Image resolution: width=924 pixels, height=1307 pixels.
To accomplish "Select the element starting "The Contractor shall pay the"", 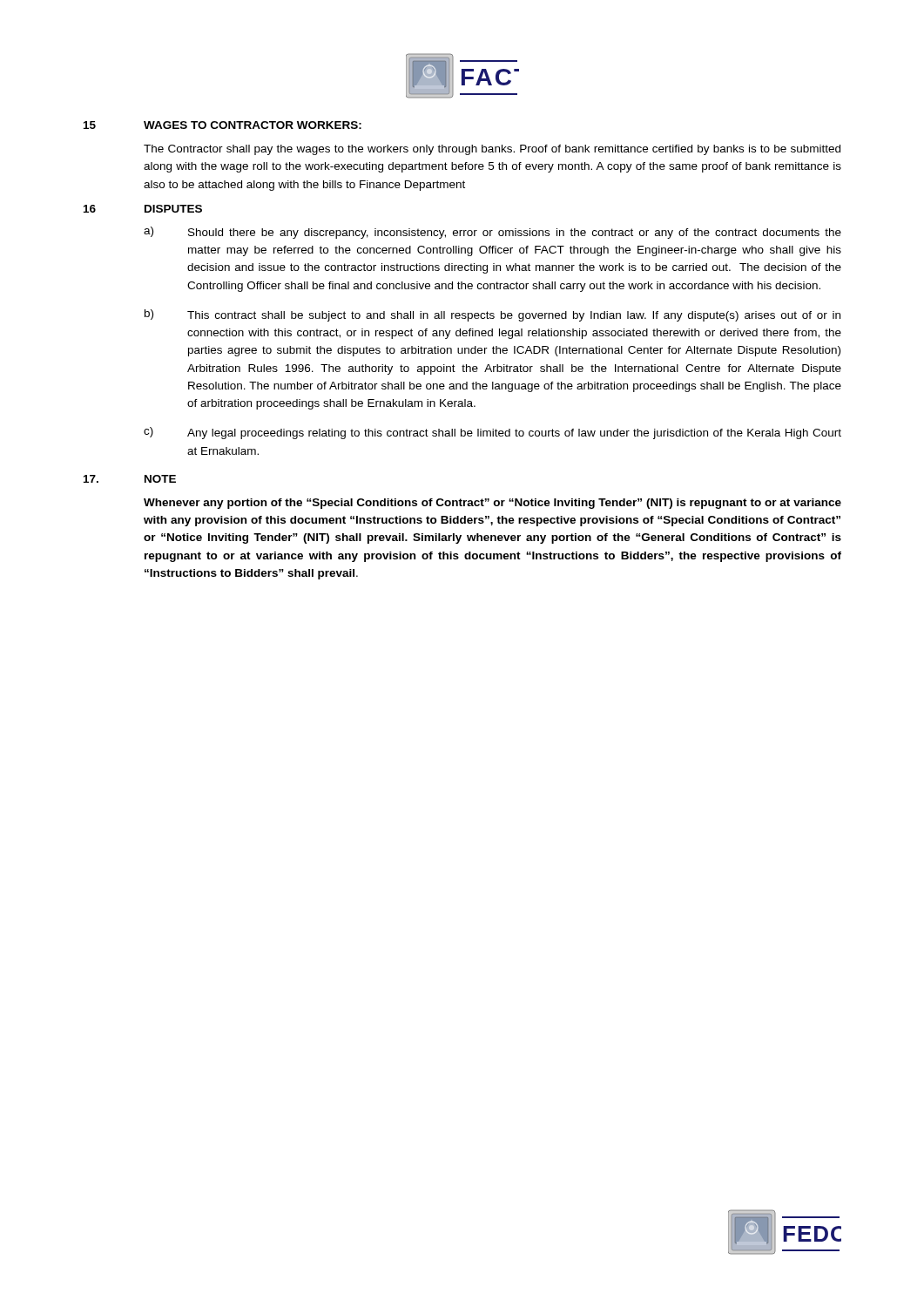I will click(x=492, y=167).
